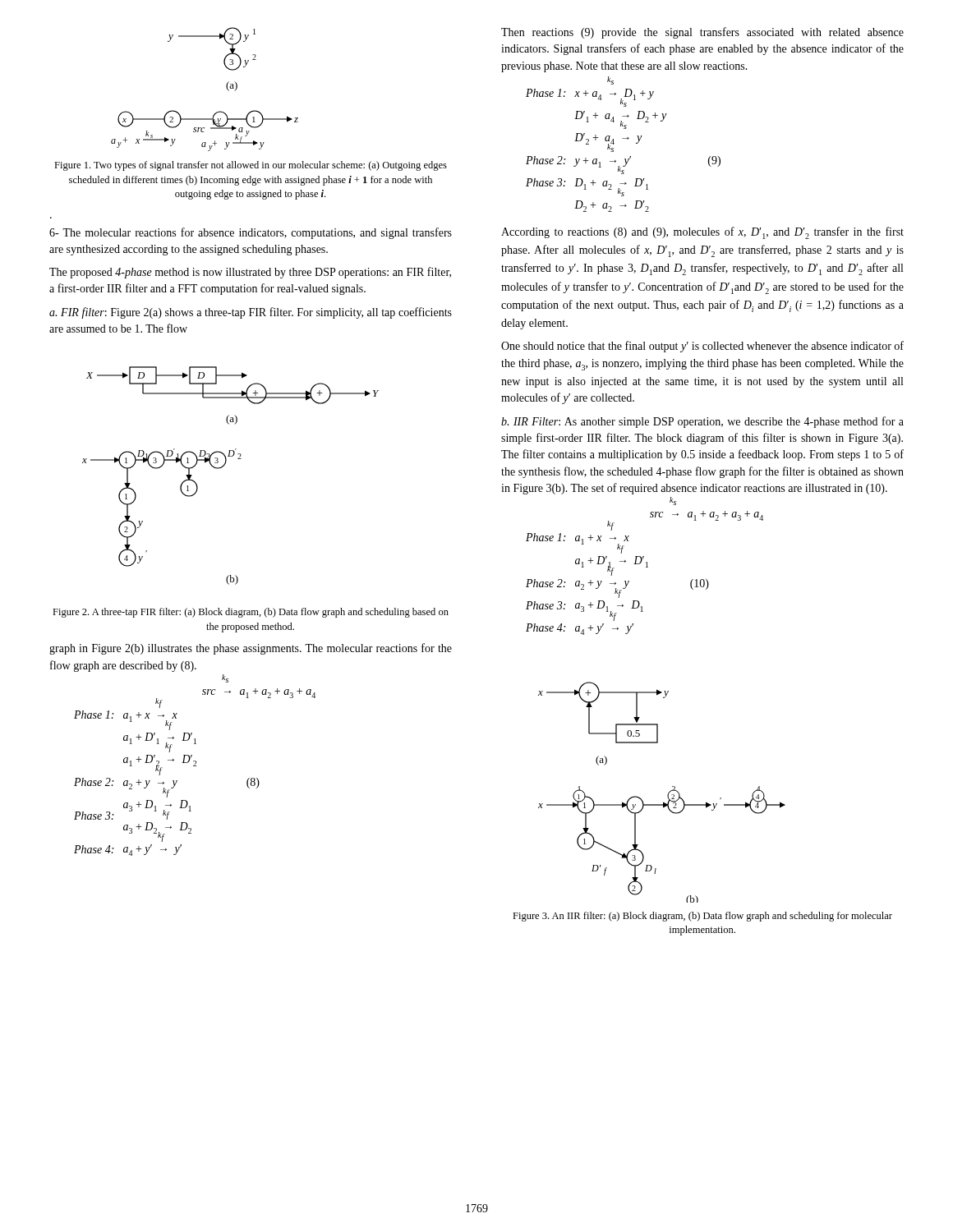Find the text block that reads "One should notice that the"
This screenshot has height=1232, width=953.
702,372
